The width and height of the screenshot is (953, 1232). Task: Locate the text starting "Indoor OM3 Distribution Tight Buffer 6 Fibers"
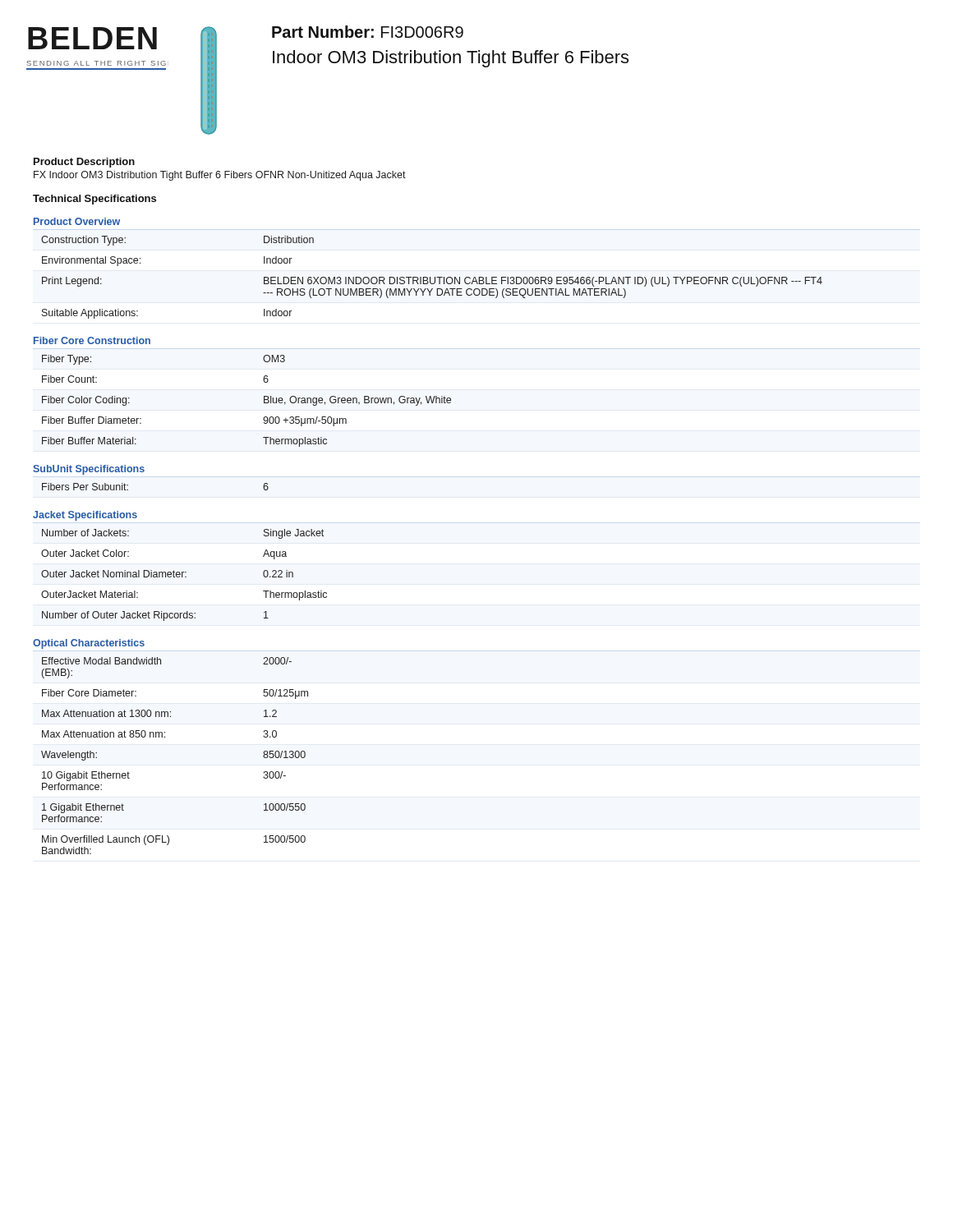[x=450, y=57]
